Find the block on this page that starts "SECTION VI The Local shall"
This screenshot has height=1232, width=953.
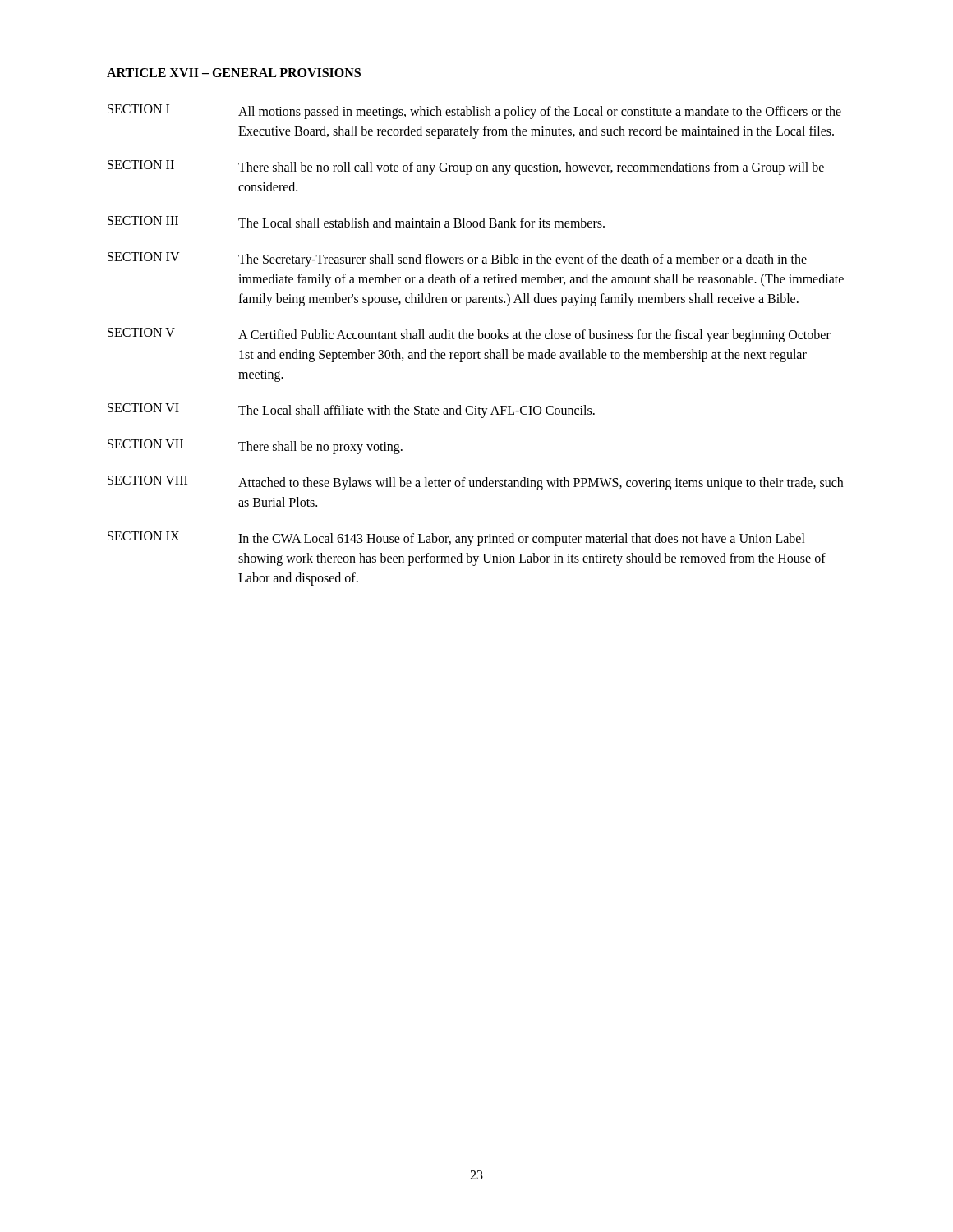(x=476, y=411)
